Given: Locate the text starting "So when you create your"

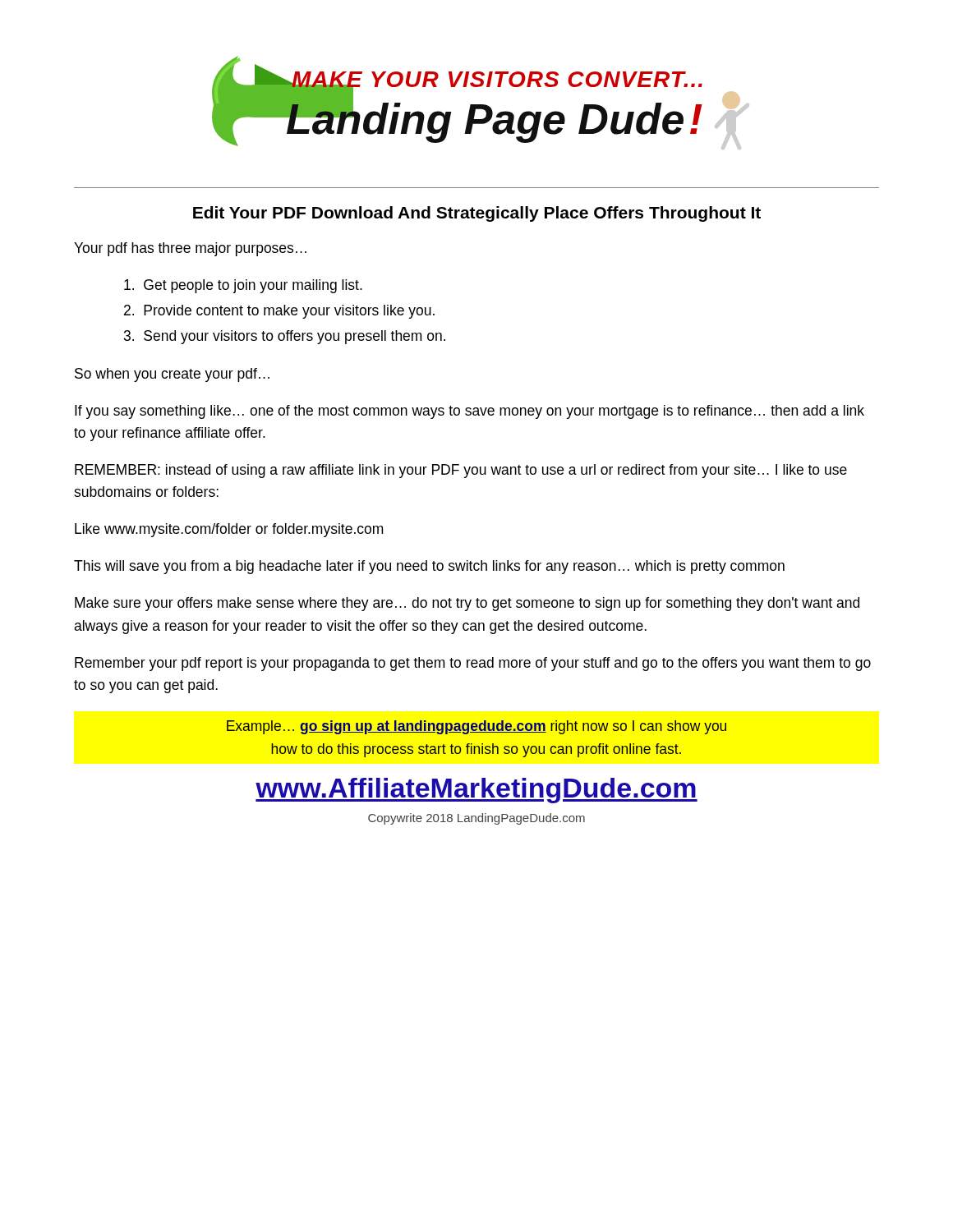Looking at the screenshot, I should coord(173,373).
